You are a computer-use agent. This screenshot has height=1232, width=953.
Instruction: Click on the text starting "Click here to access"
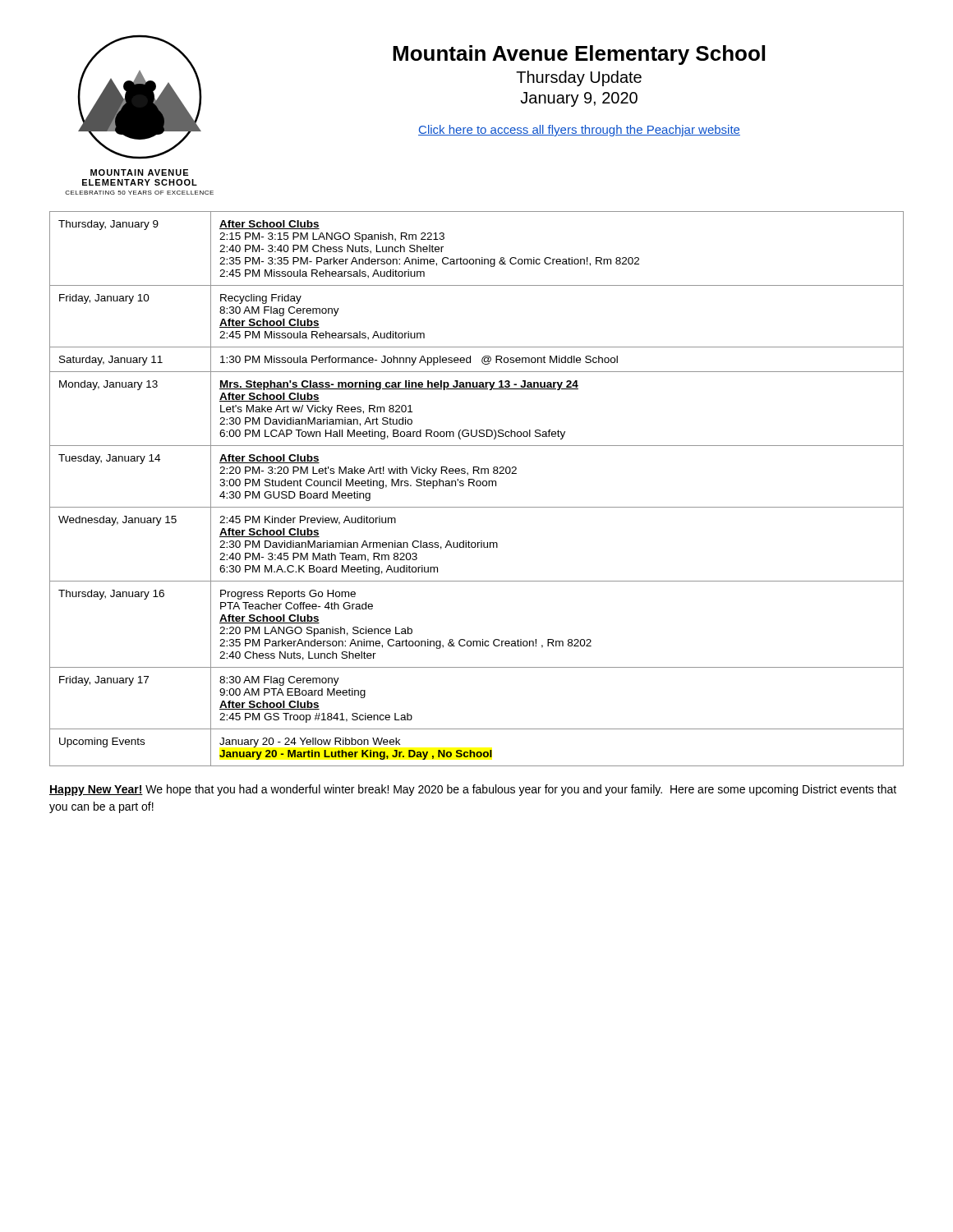[x=579, y=129]
